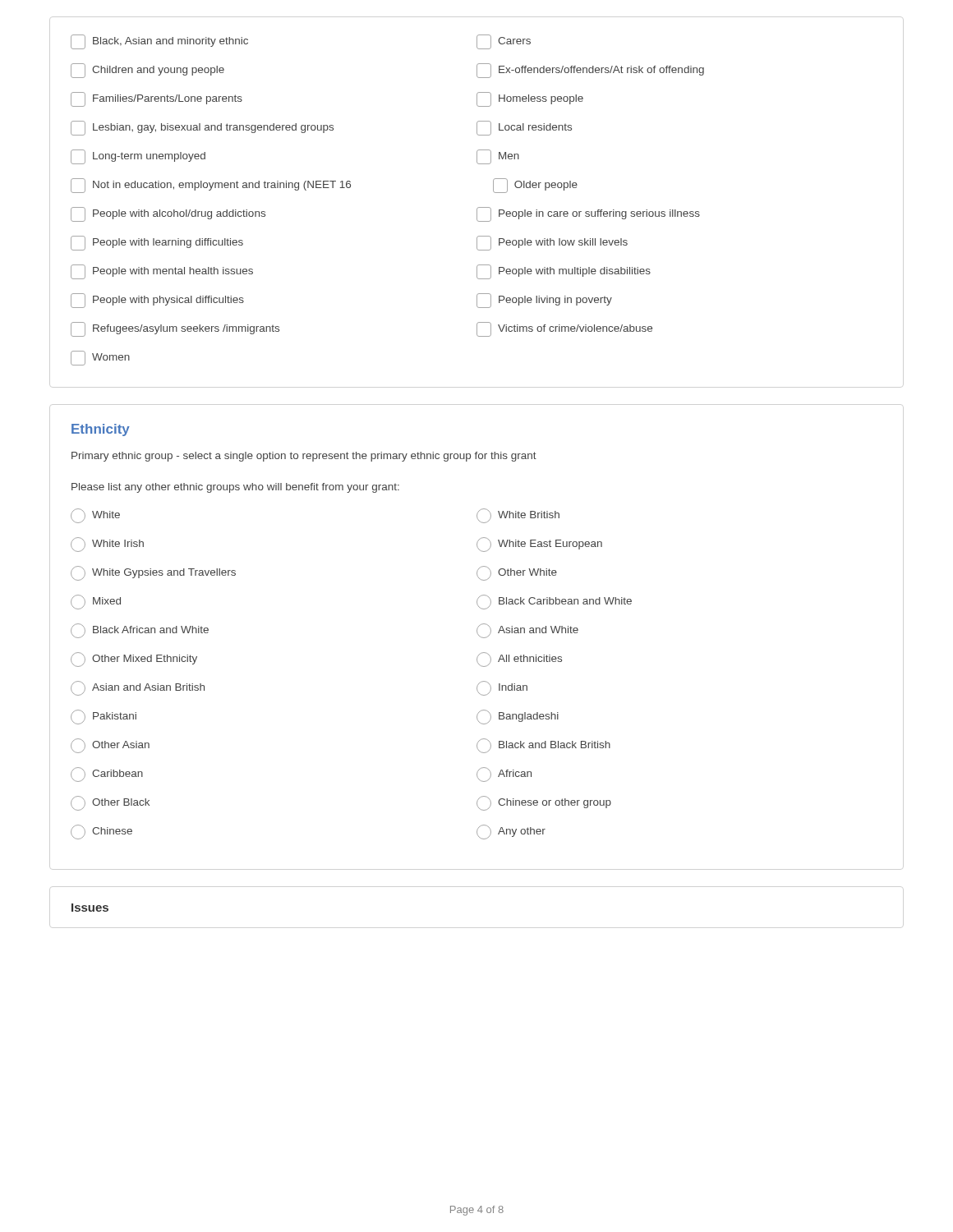This screenshot has width=953, height=1232.
Task: Find the block starting "Ex-offenders/offenders/At risk of offending"
Action: click(590, 70)
